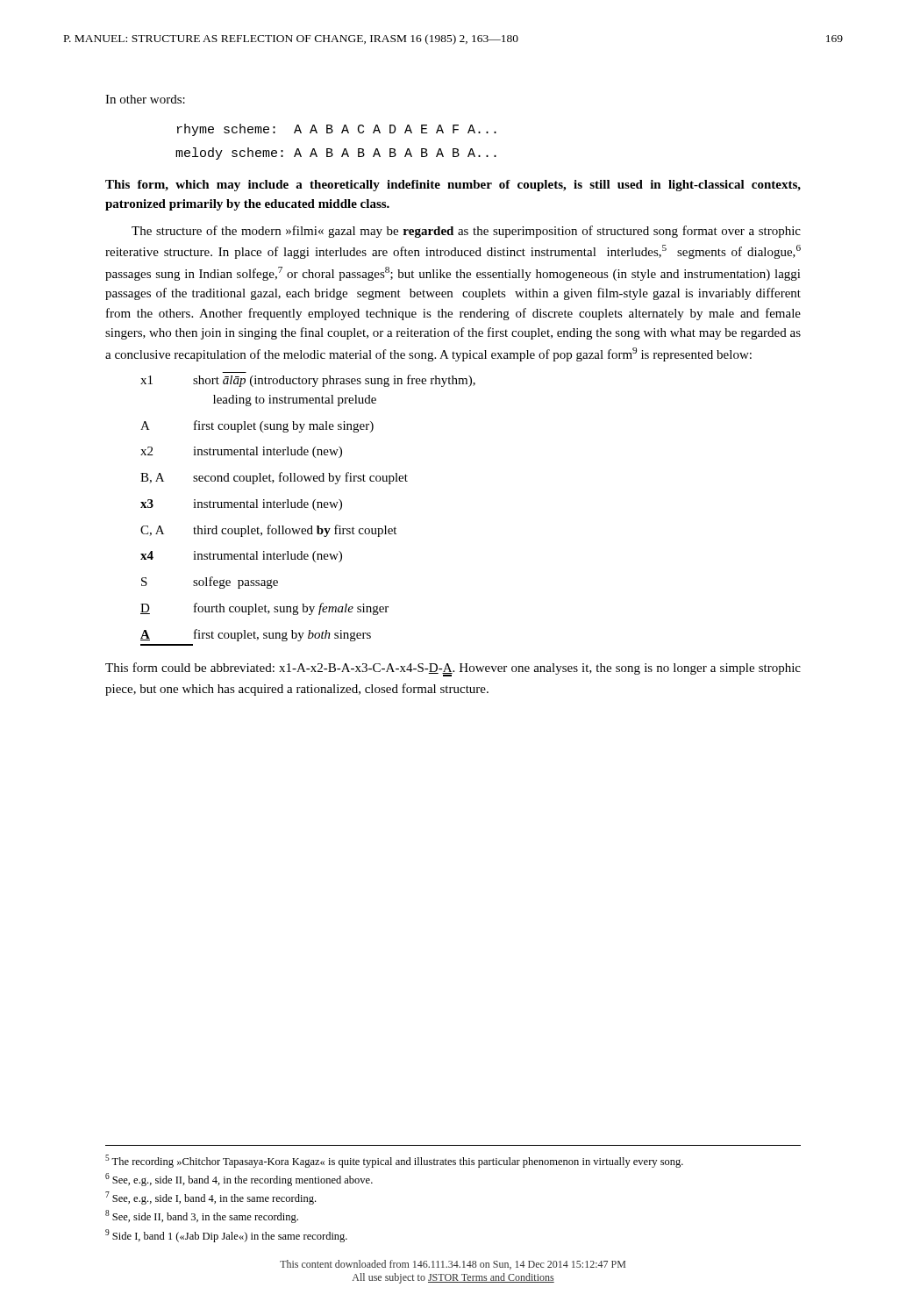Point to the element starting "A first couplet, sung"
Image resolution: width=906 pixels, height=1316 pixels.
(256, 635)
